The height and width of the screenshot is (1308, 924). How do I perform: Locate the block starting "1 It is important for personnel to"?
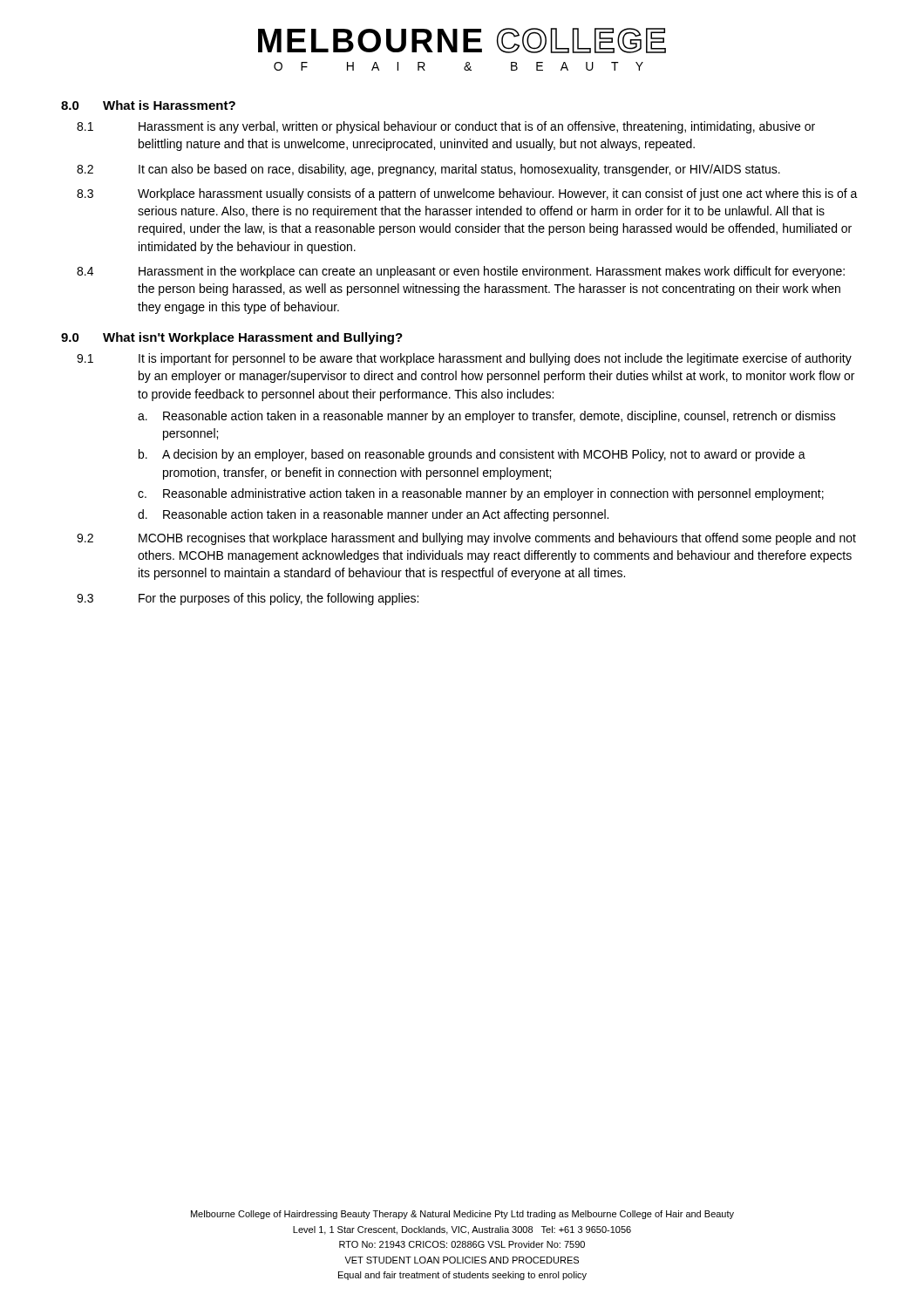[462, 438]
